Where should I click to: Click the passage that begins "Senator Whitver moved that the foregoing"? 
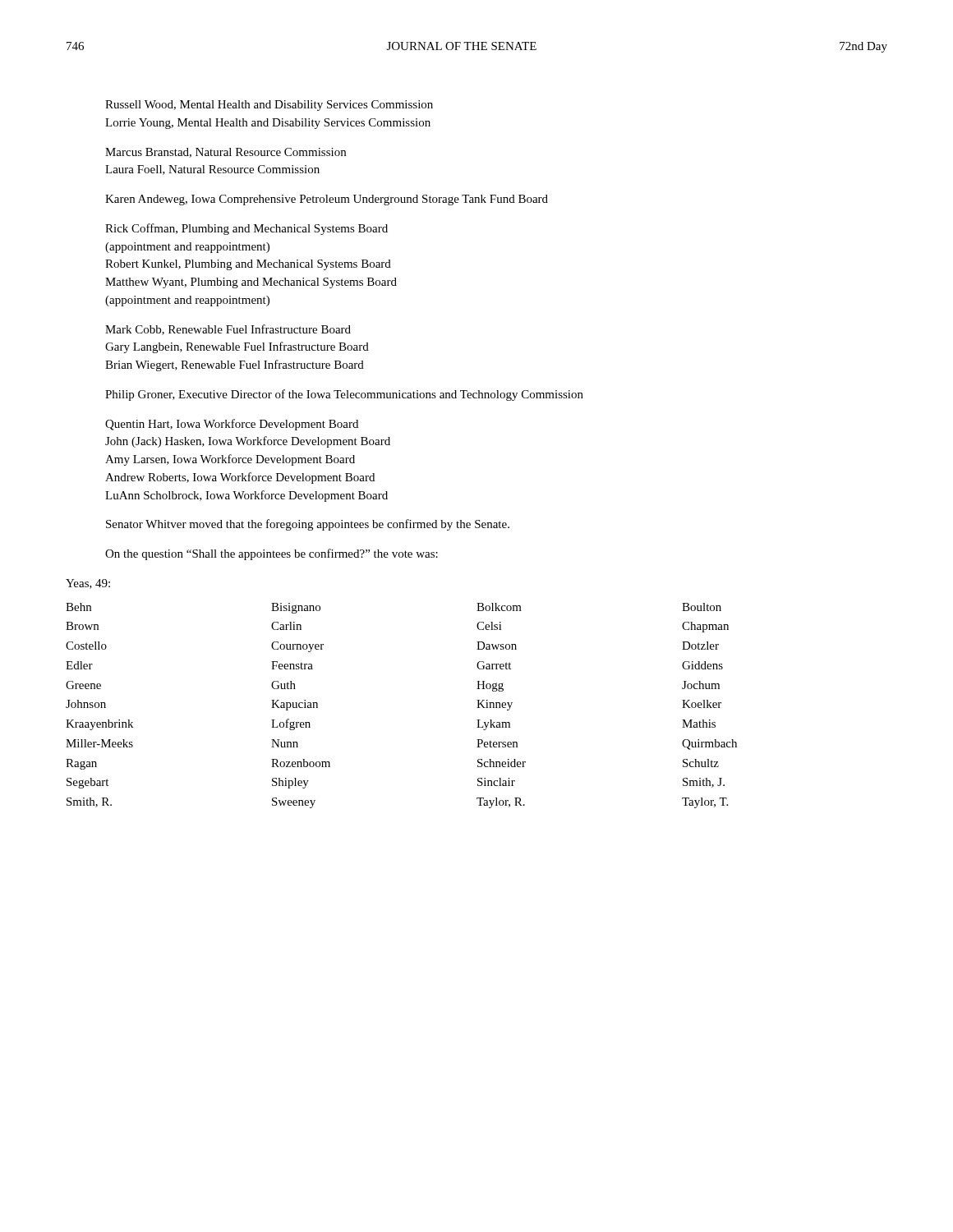(x=308, y=524)
